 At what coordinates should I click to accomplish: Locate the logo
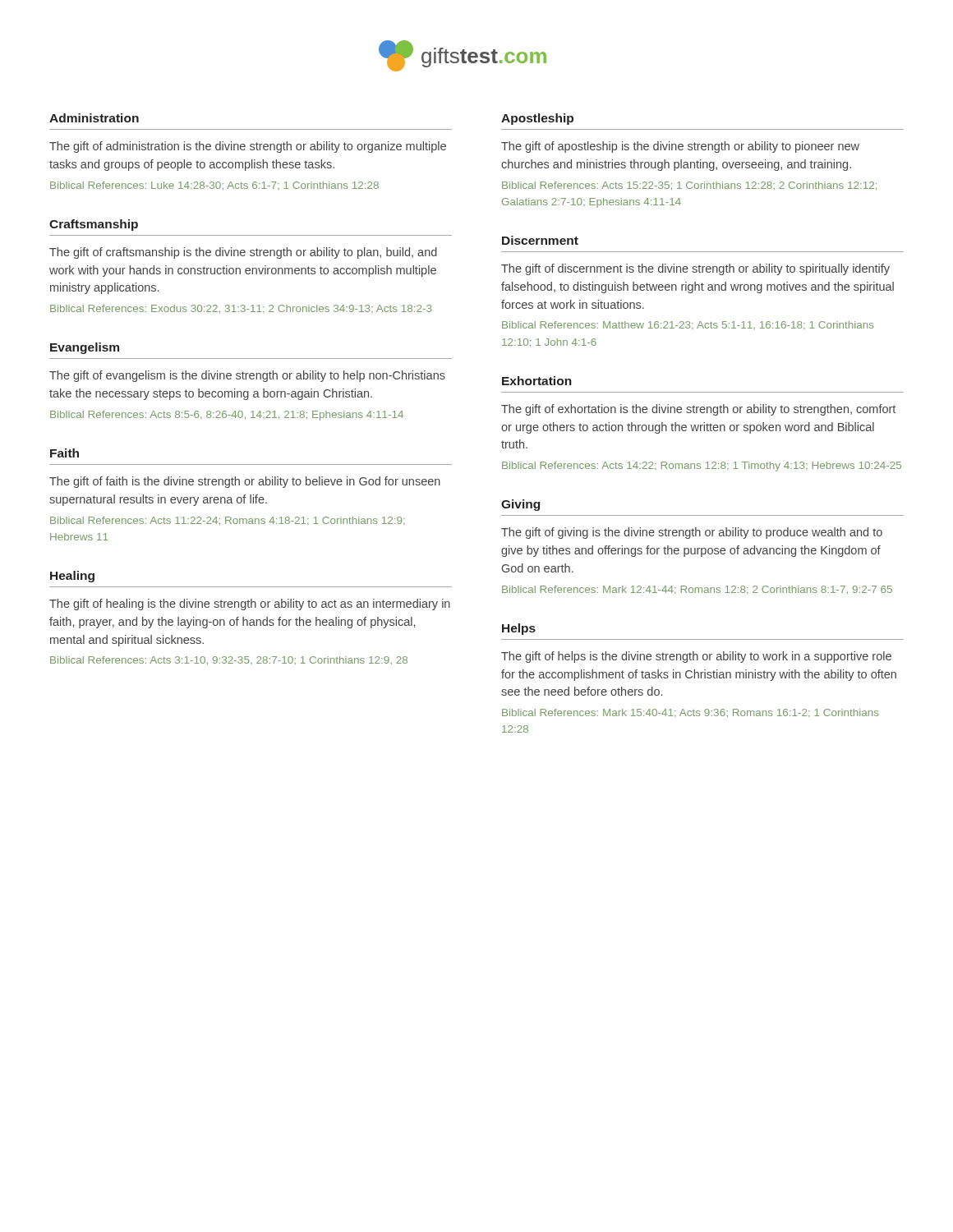pos(476,57)
